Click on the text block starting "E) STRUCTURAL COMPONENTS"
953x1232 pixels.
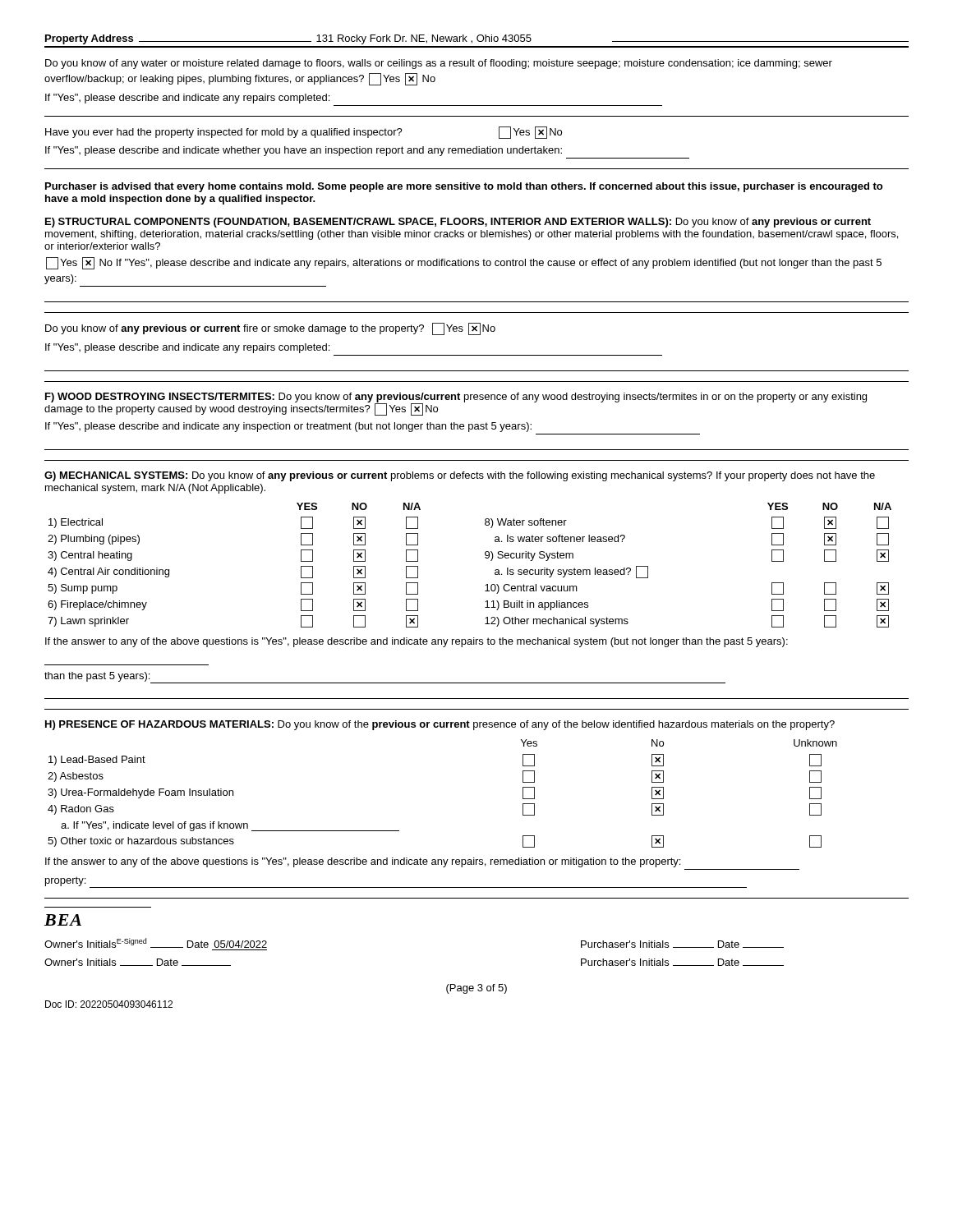[472, 234]
